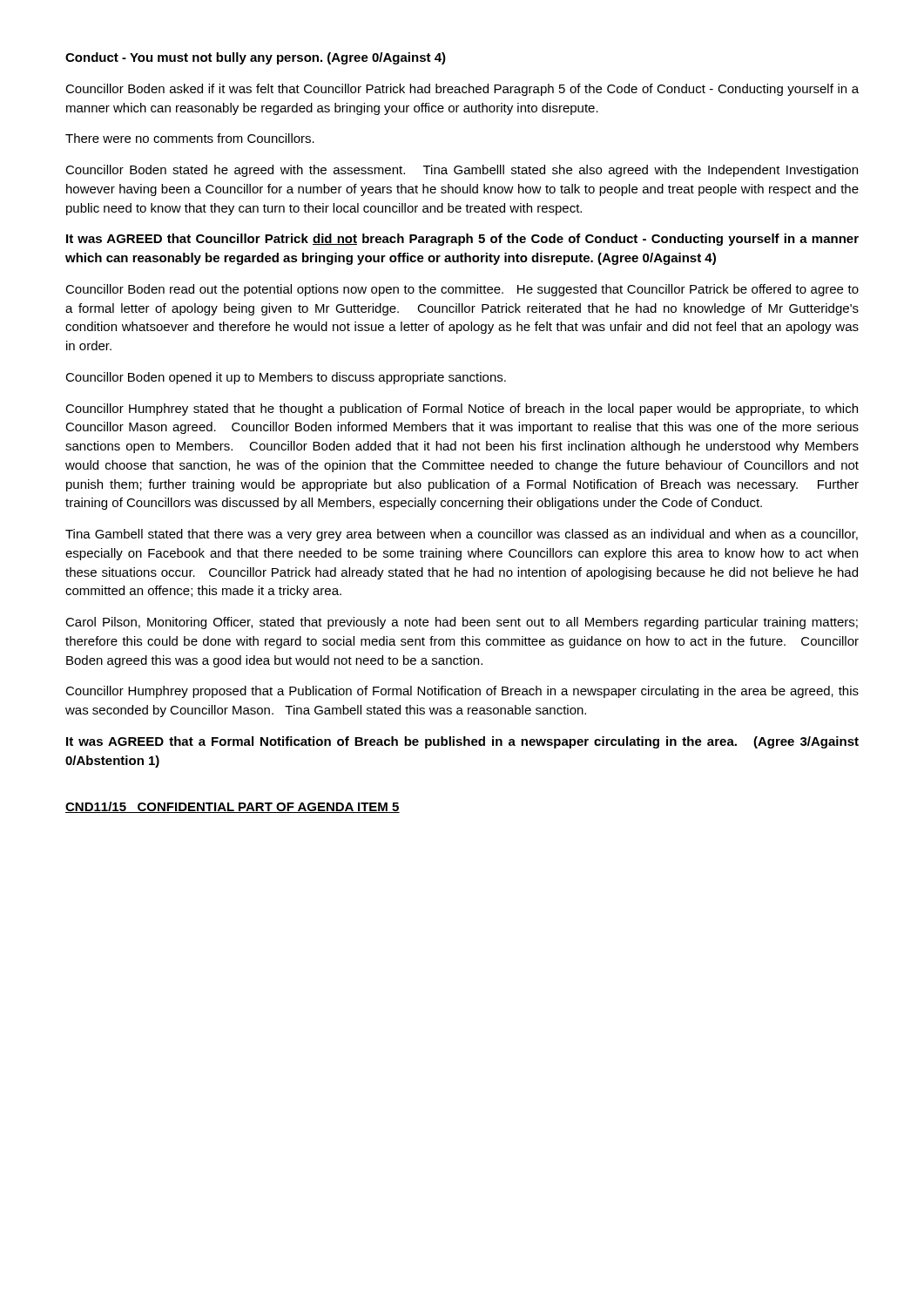Find the block on this page that starts "Councillor Humphrey proposed that a"
The width and height of the screenshot is (924, 1307).
point(462,700)
